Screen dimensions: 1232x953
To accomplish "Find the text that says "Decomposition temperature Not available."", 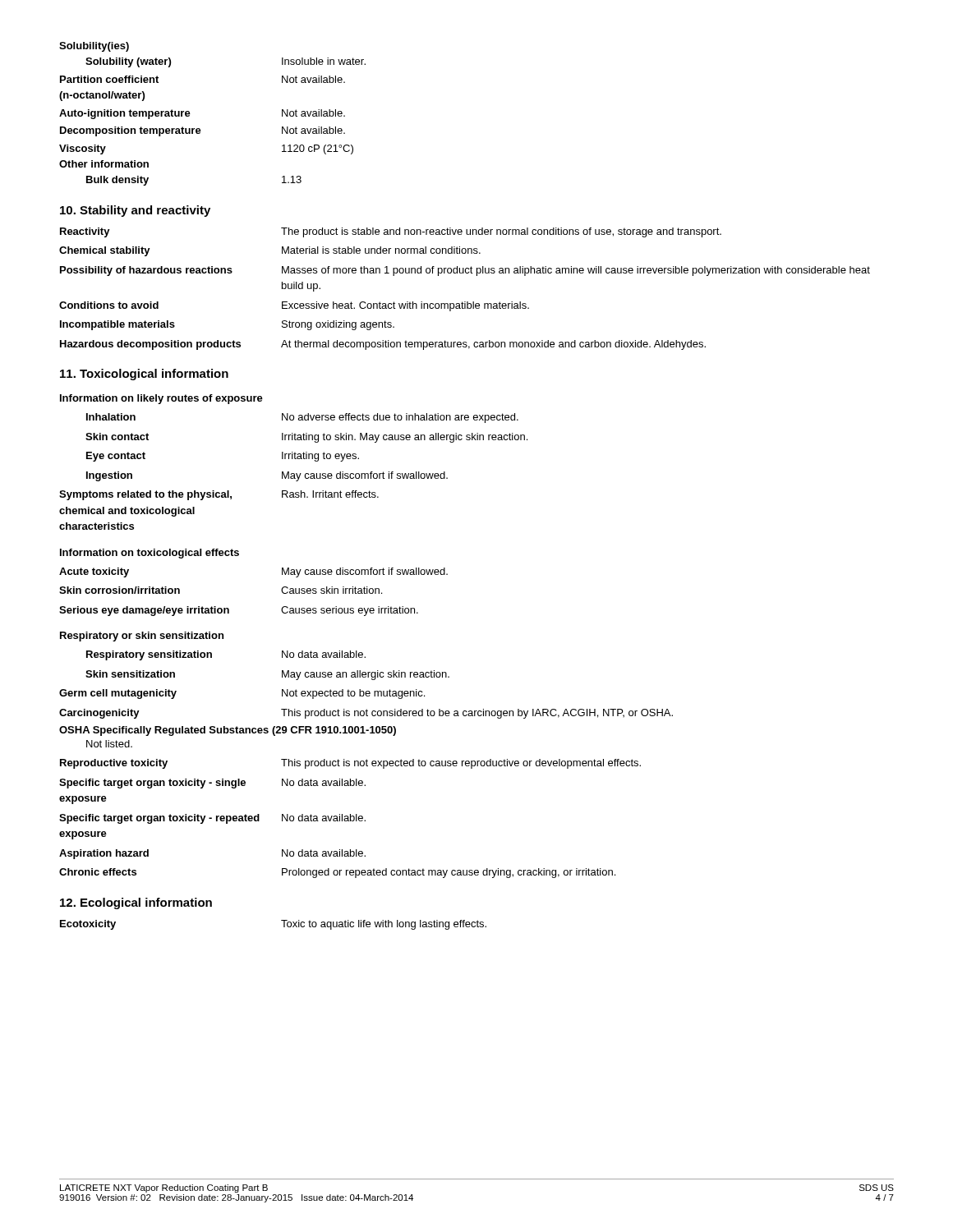I will [x=203, y=131].
